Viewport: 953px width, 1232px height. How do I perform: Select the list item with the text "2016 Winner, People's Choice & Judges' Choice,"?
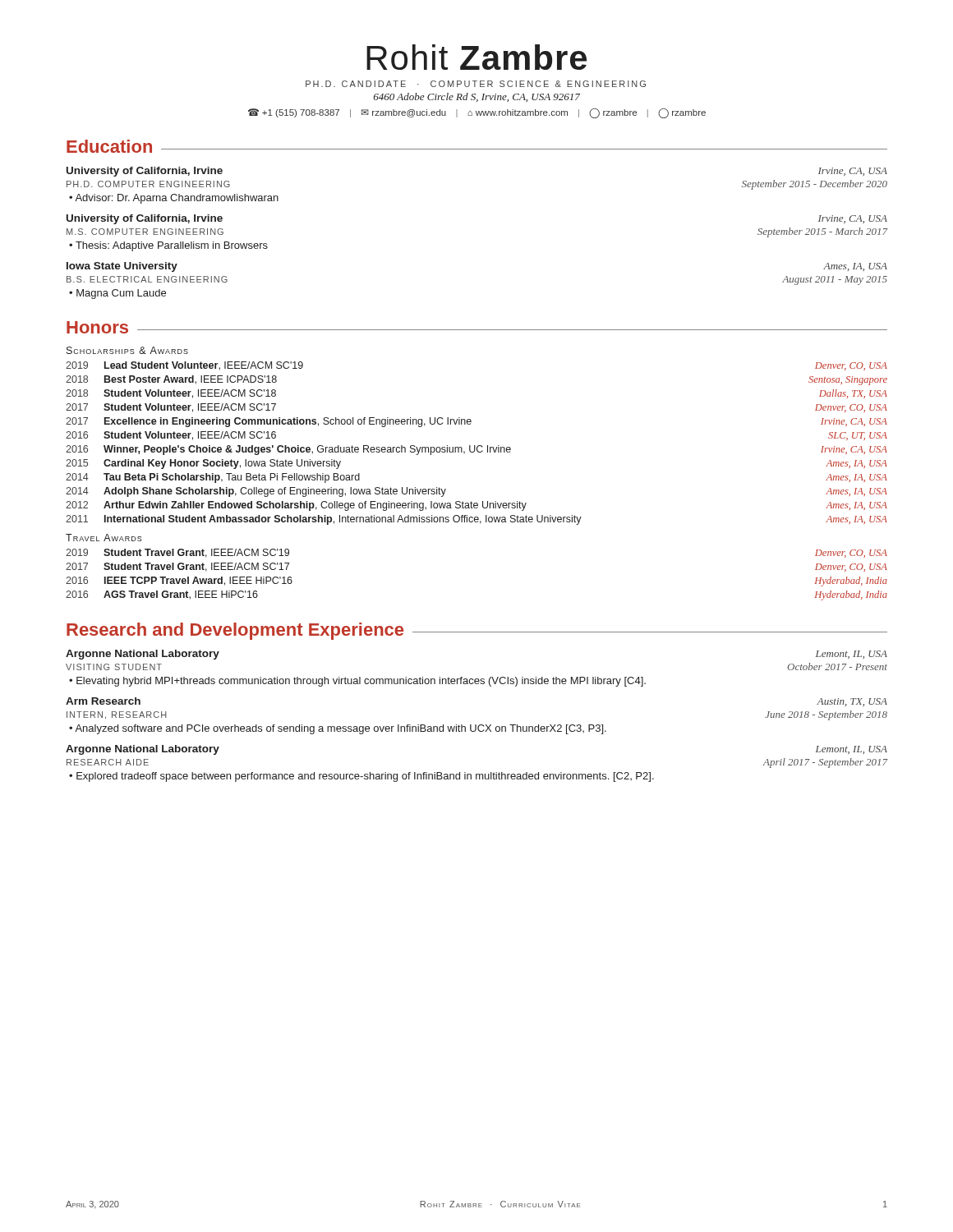(476, 450)
